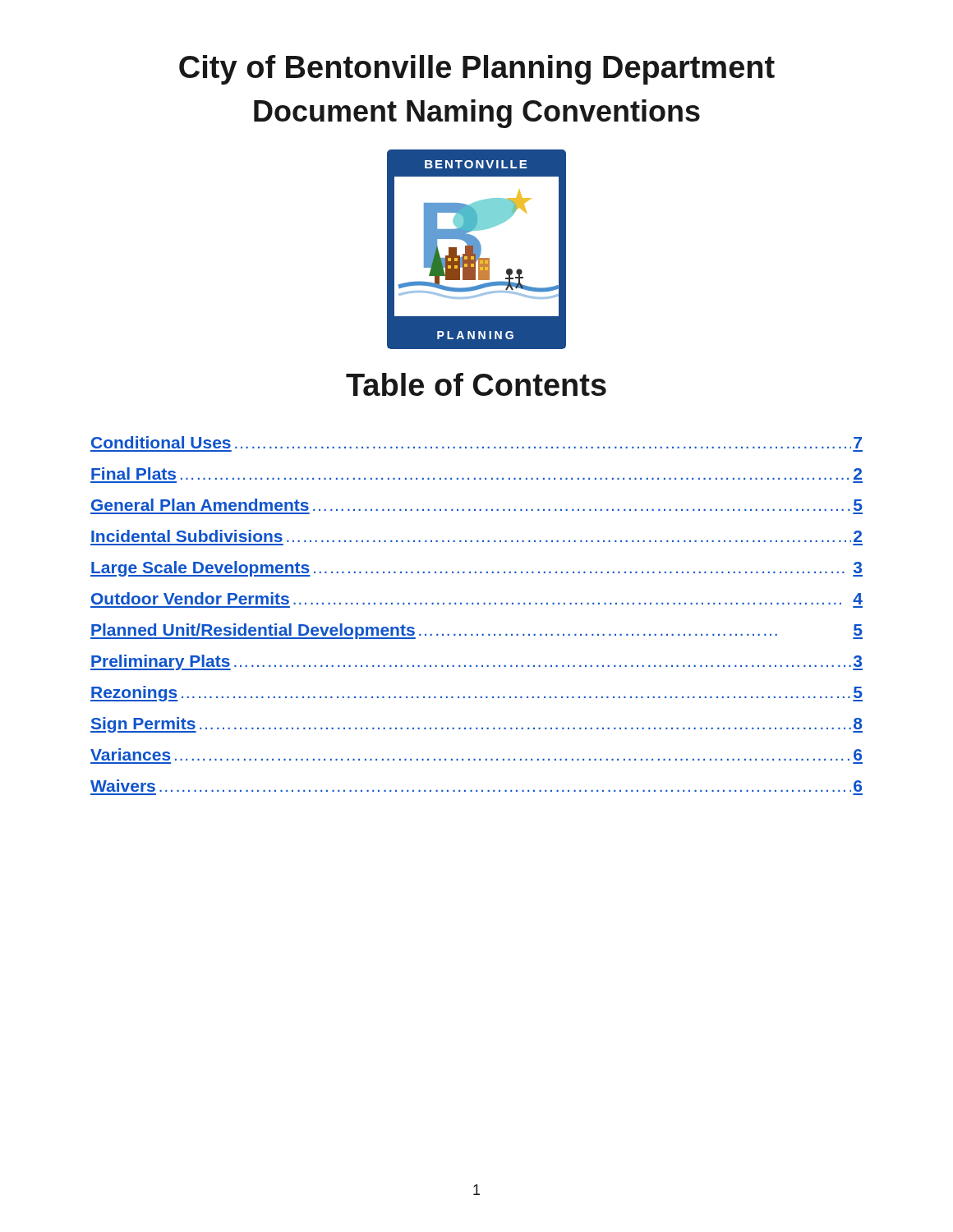Image resolution: width=953 pixels, height=1232 pixels.
Task: Find "Waivers ………………………………………………………………………………………………………………… 6" on this page
Action: [476, 786]
